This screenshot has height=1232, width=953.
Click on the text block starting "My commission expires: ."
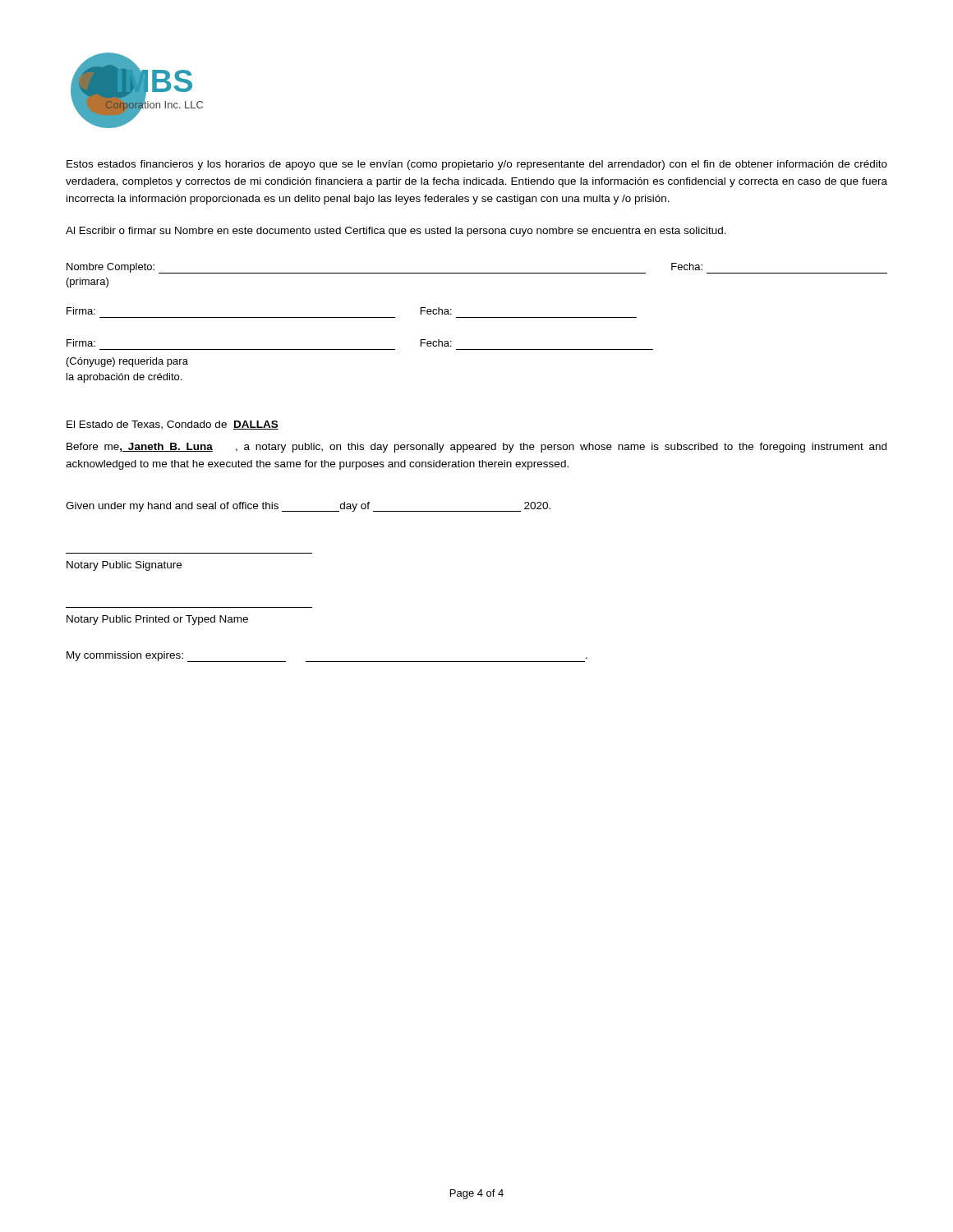click(x=327, y=655)
